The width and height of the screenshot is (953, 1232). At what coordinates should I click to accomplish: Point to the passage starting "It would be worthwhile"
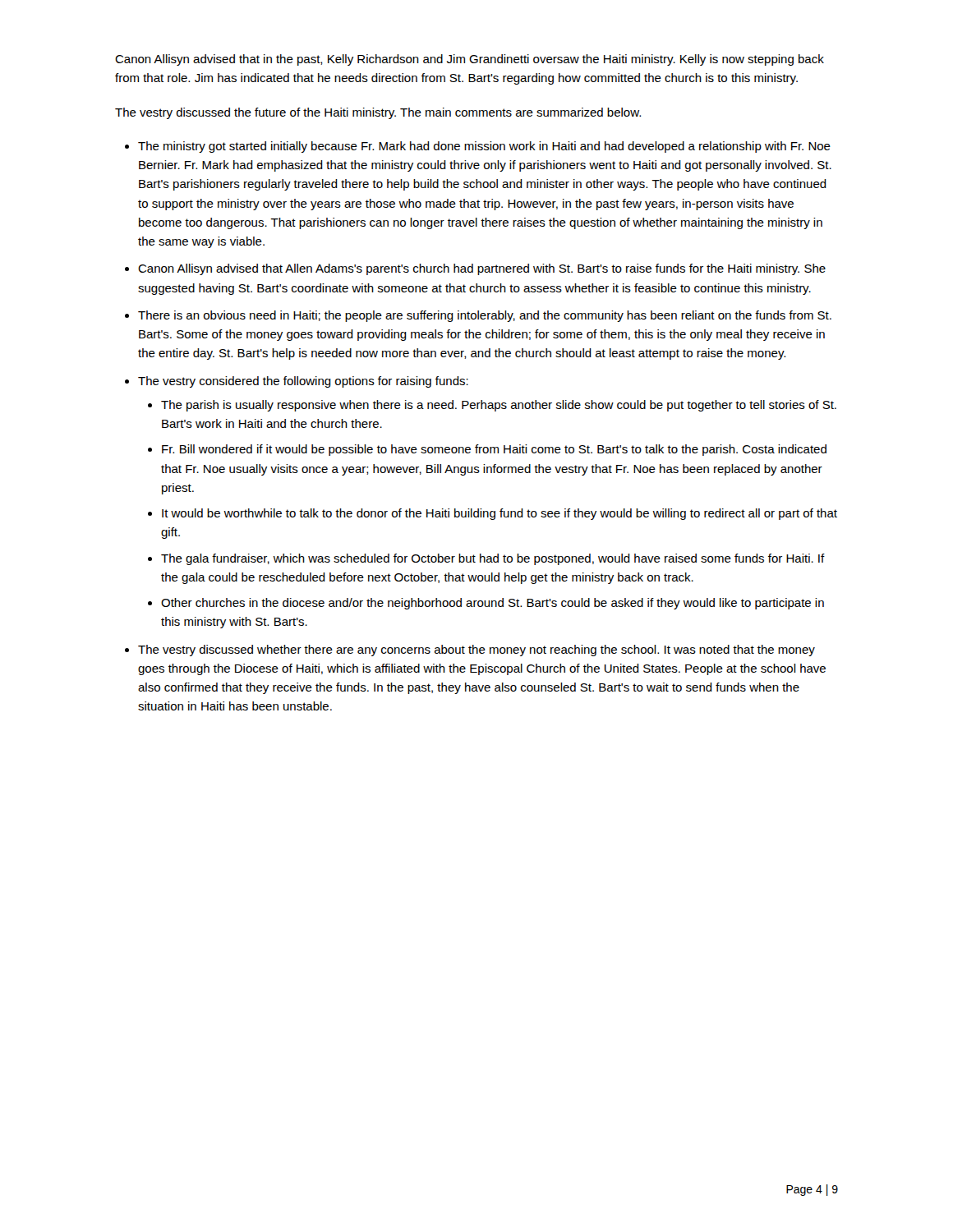[500, 523]
